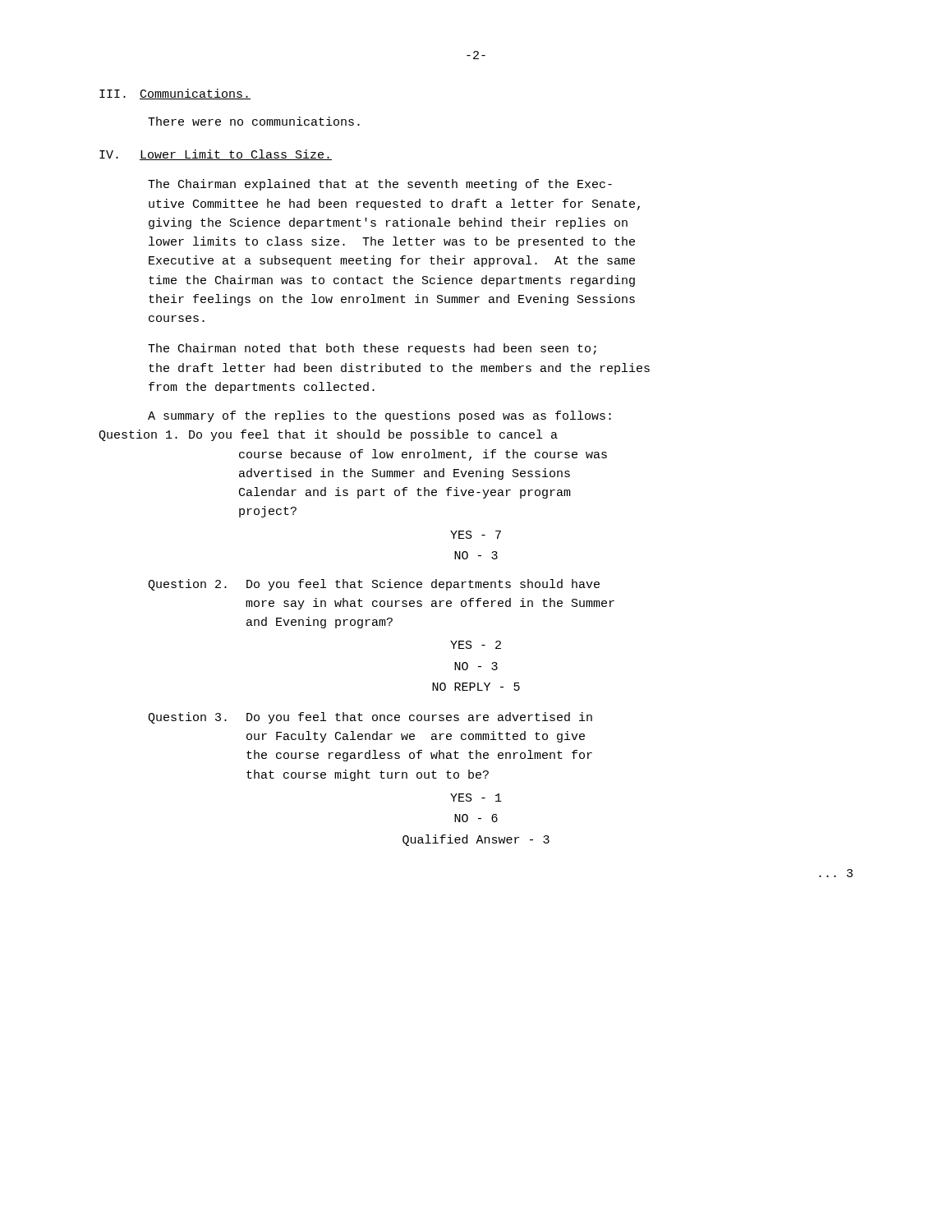Image resolution: width=952 pixels, height=1232 pixels.
Task: Find the element starting "Question 3. Do you feel that"
Action: click(370, 747)
